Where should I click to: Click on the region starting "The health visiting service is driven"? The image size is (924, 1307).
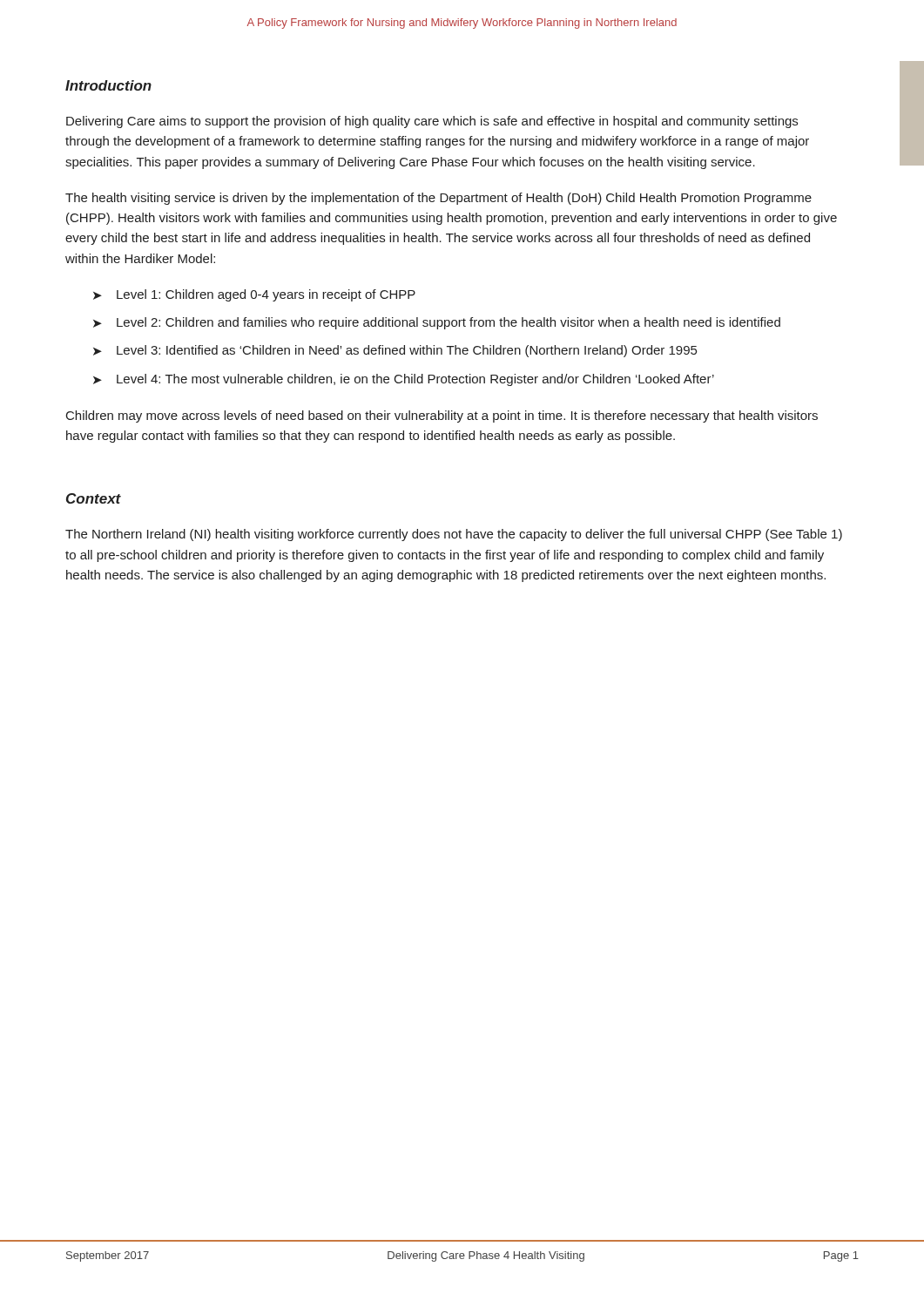coord(451,228)
